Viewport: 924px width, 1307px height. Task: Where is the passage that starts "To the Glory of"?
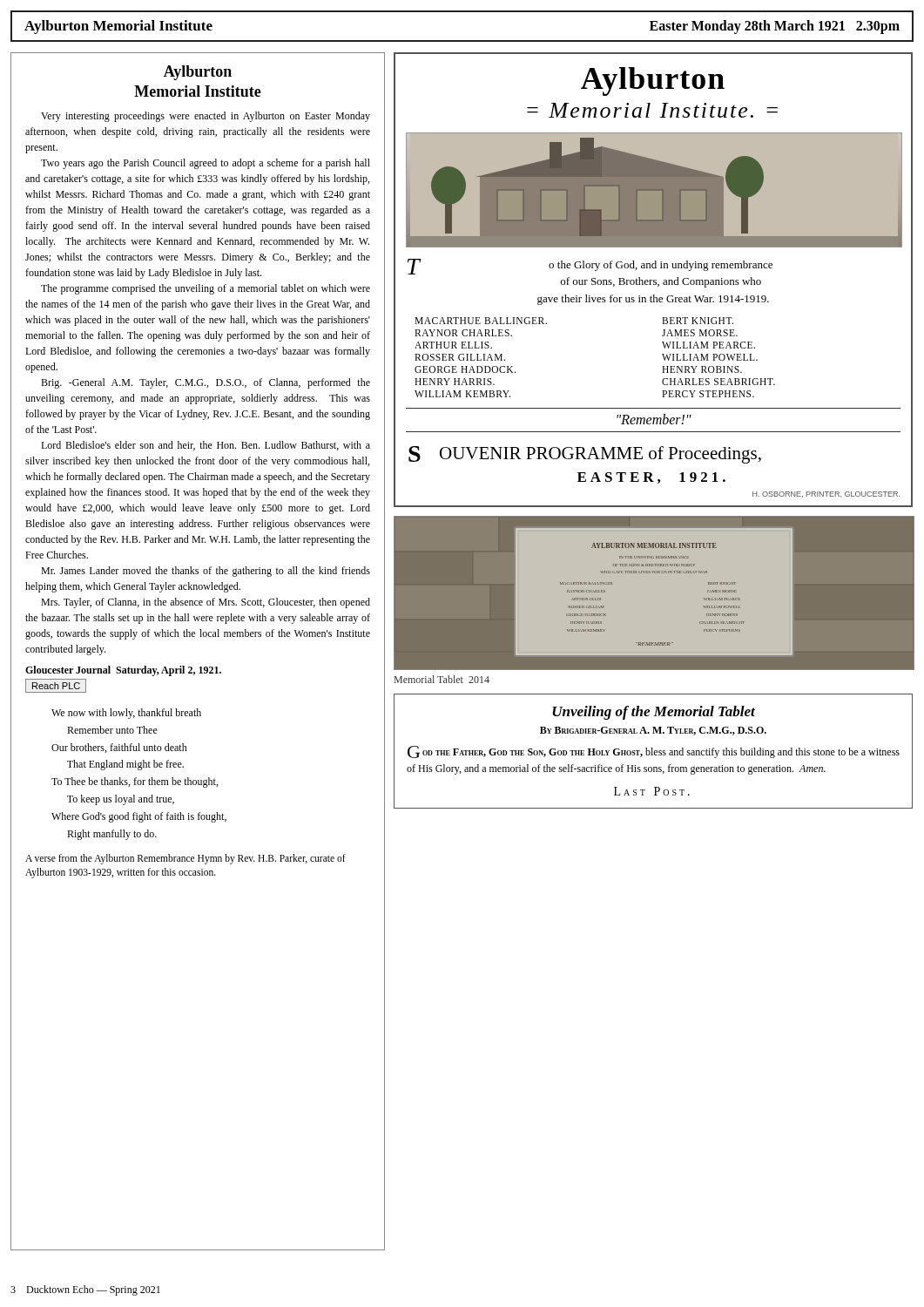[x=589, y=280]
